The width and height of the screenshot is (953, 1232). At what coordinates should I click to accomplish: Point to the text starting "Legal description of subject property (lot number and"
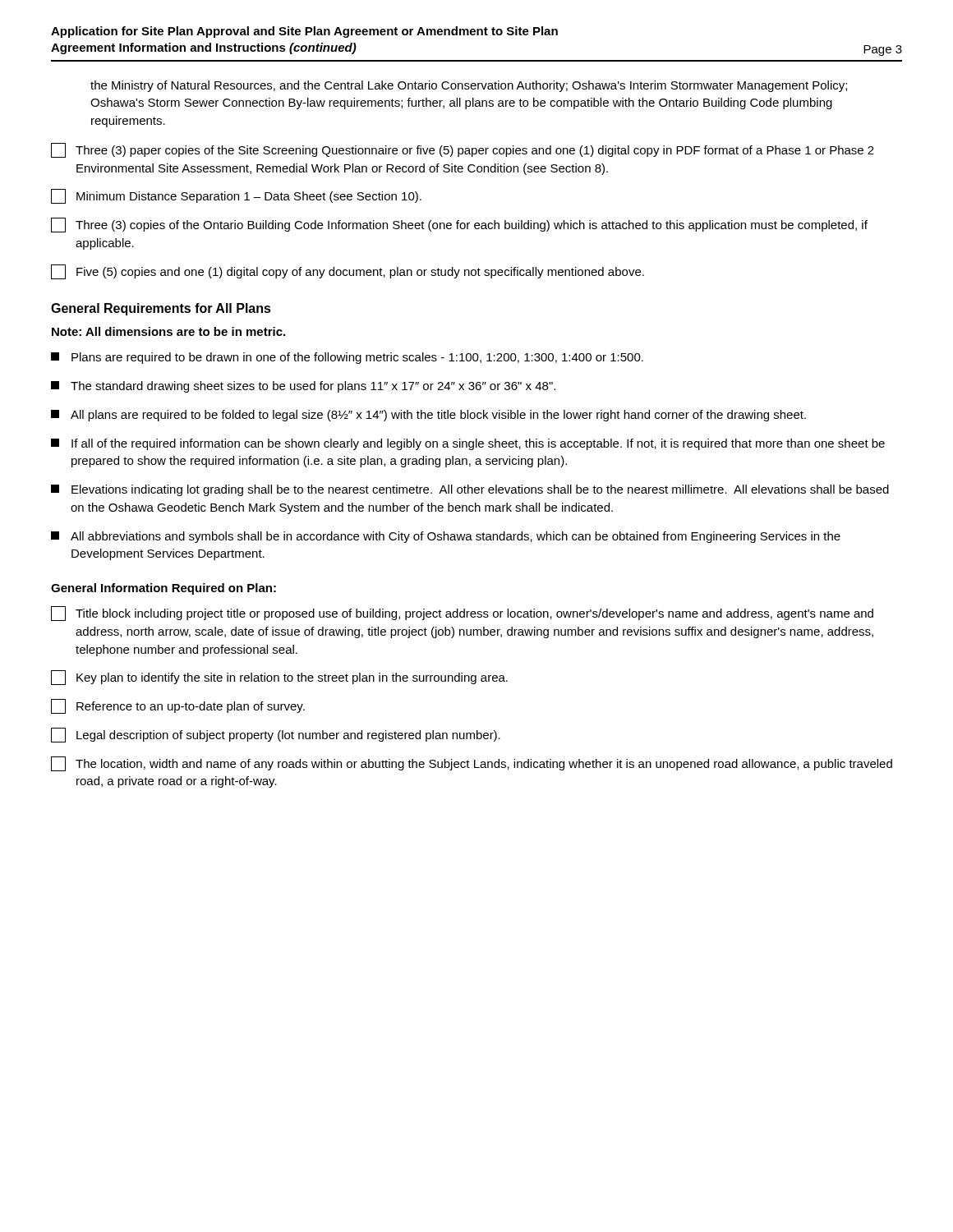click(476, 735)
